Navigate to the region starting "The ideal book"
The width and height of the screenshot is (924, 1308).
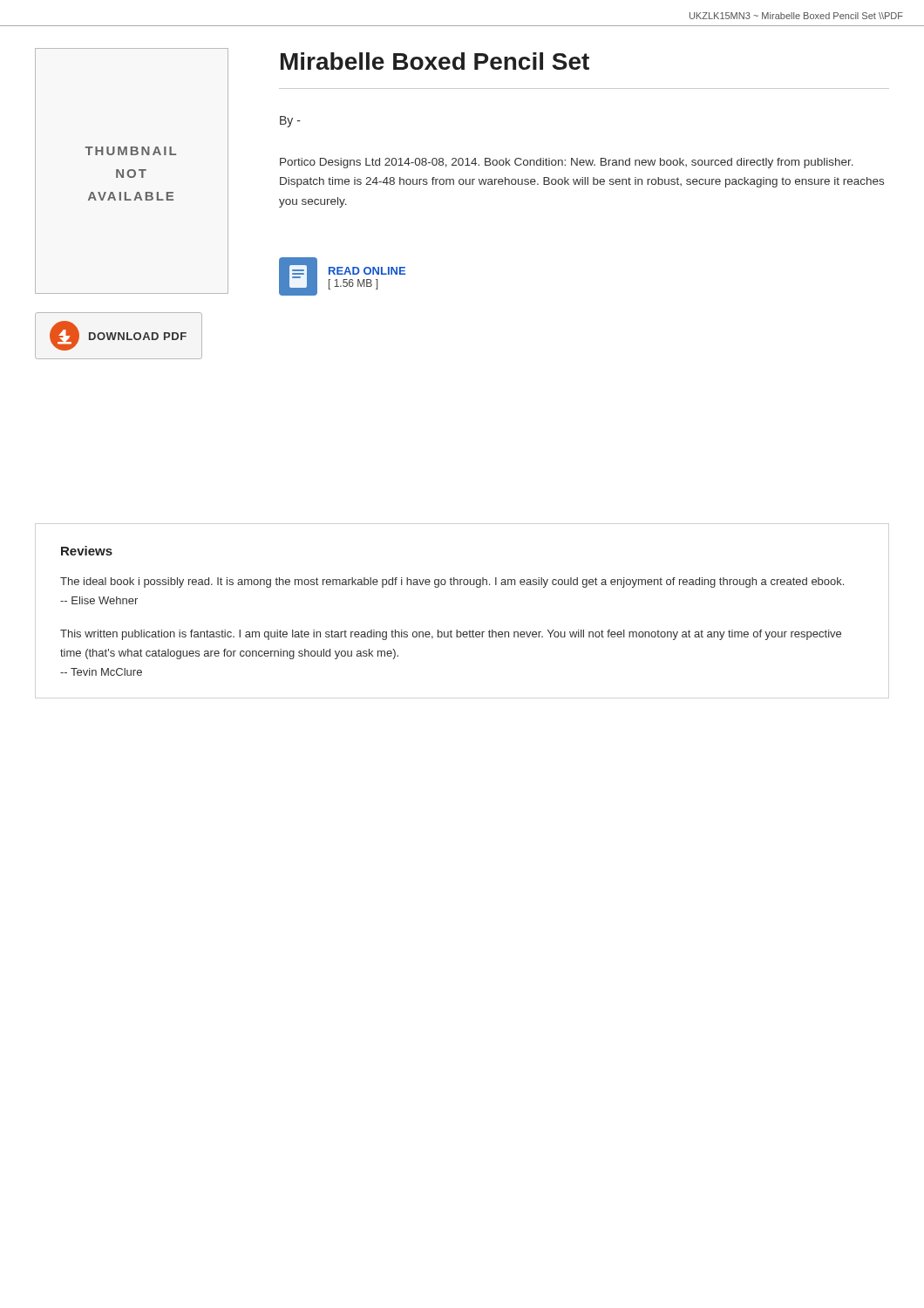coord(453,581)
